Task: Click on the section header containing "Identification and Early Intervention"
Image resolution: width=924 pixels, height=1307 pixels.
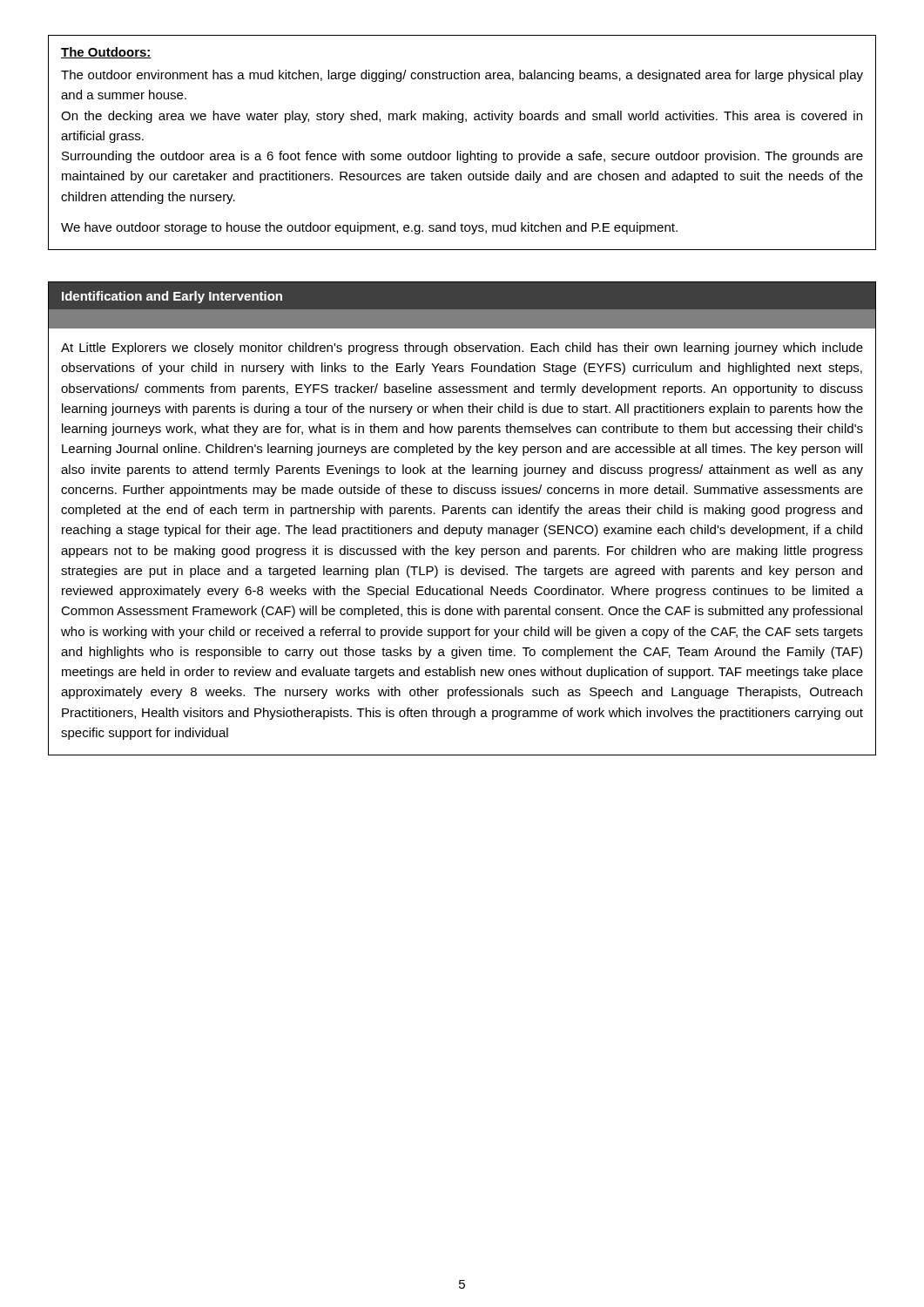Action: [172, 296]
